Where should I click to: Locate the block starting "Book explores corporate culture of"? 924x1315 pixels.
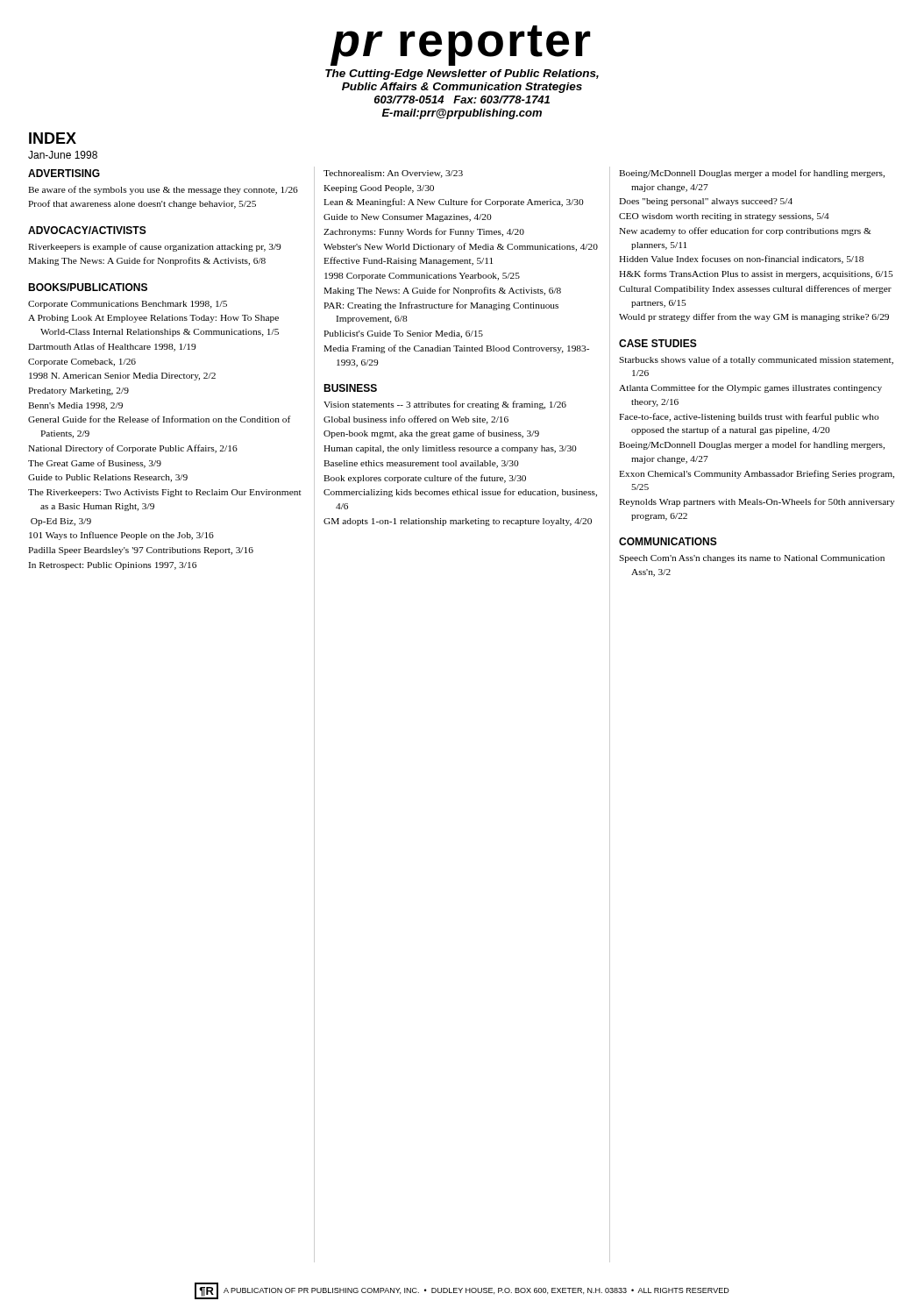pyautogui.click(x=425, y=477)
